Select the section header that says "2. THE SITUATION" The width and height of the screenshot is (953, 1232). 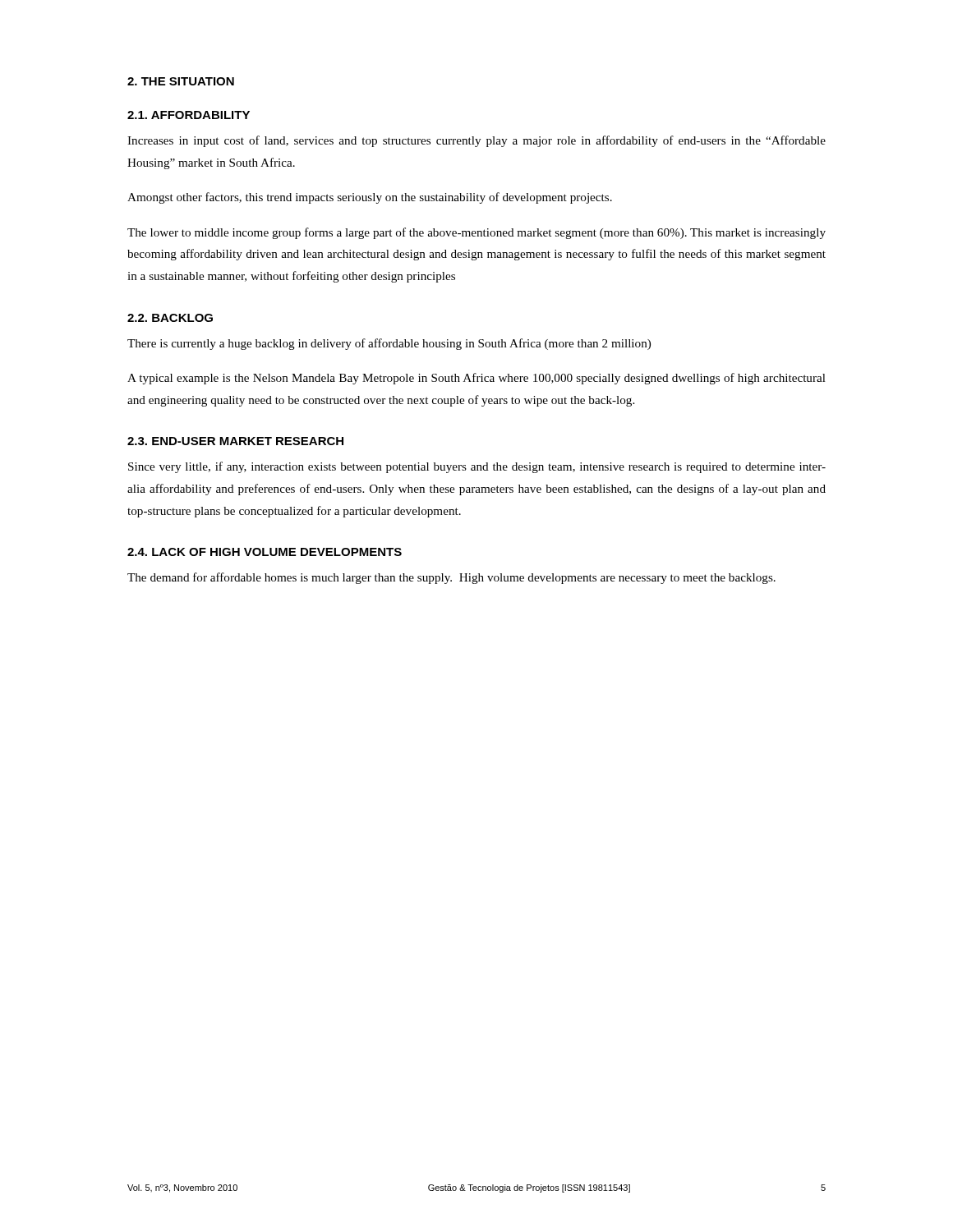click(181, 81)
